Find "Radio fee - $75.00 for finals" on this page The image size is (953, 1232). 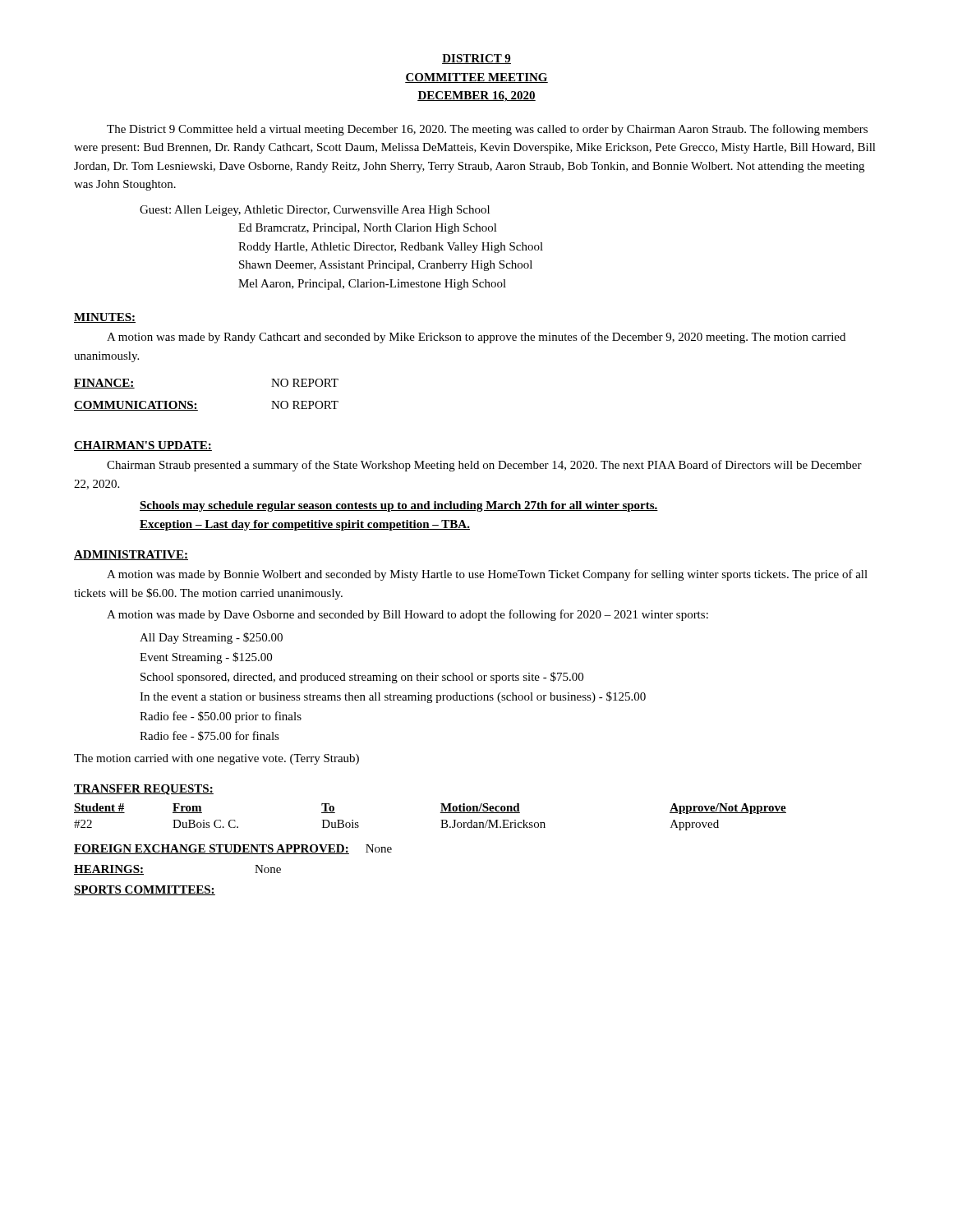(x=210, y=736)
